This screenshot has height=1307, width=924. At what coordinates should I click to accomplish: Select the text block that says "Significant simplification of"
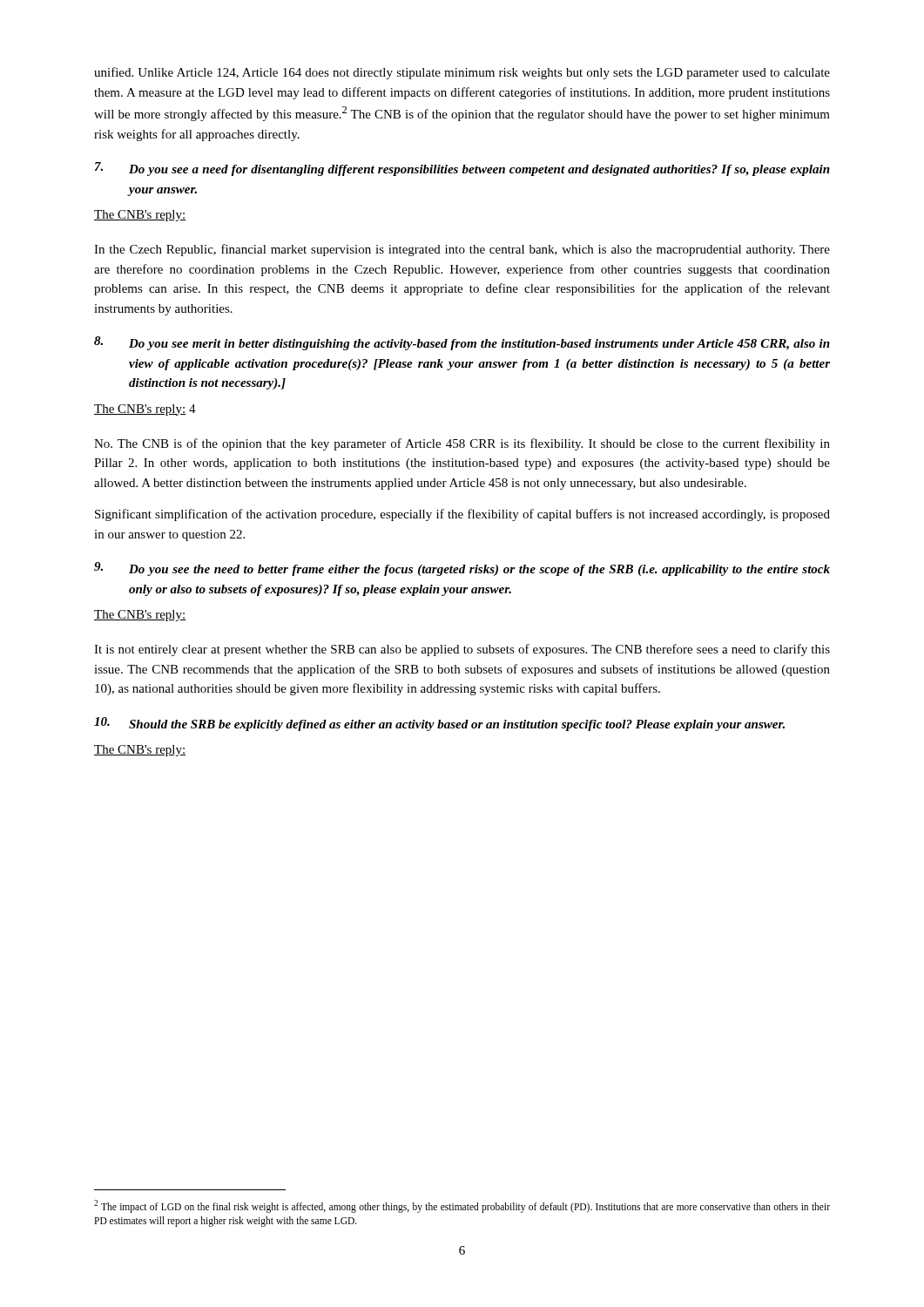coord(462,524)
